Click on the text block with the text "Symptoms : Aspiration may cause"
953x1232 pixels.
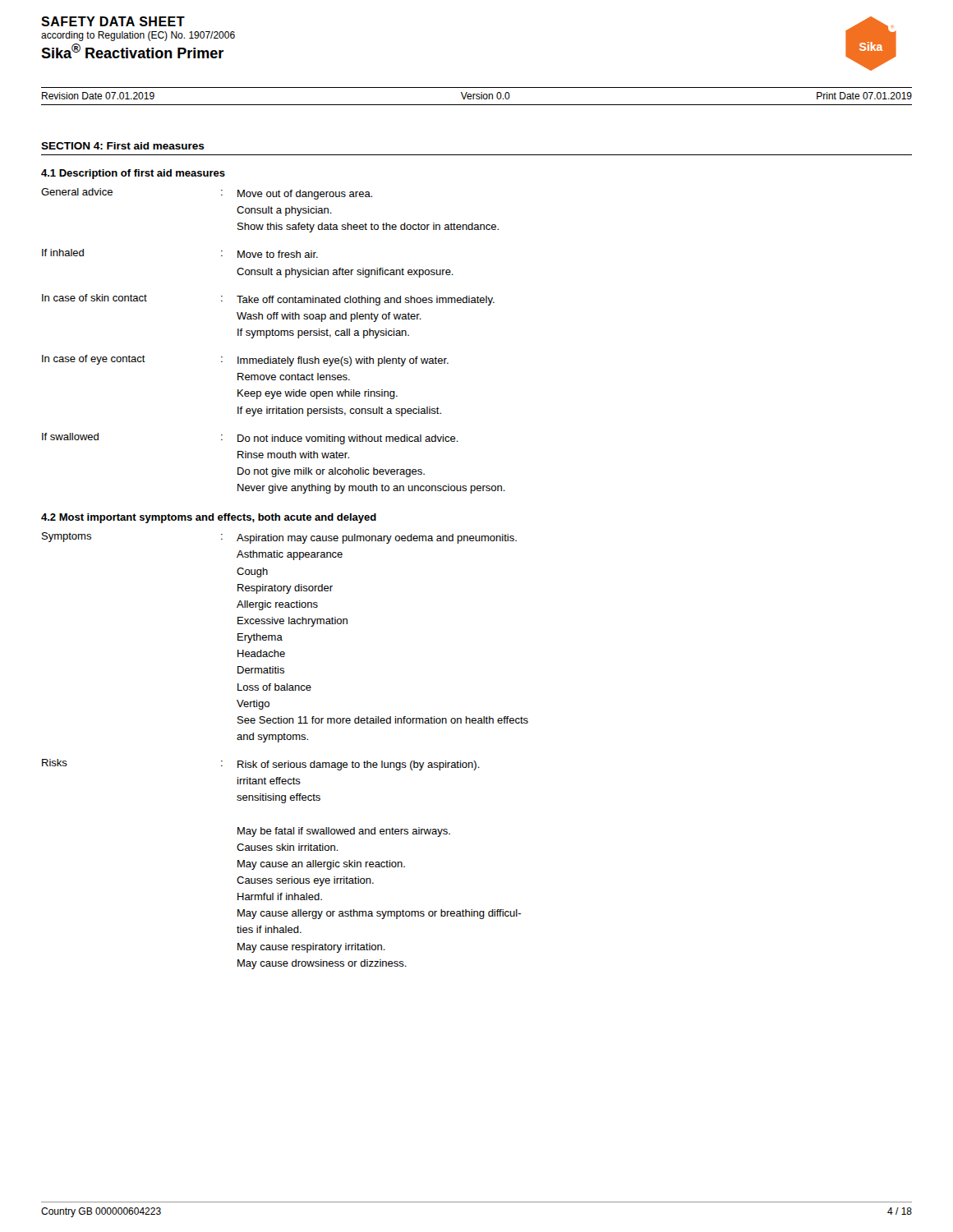pos(279,538)
